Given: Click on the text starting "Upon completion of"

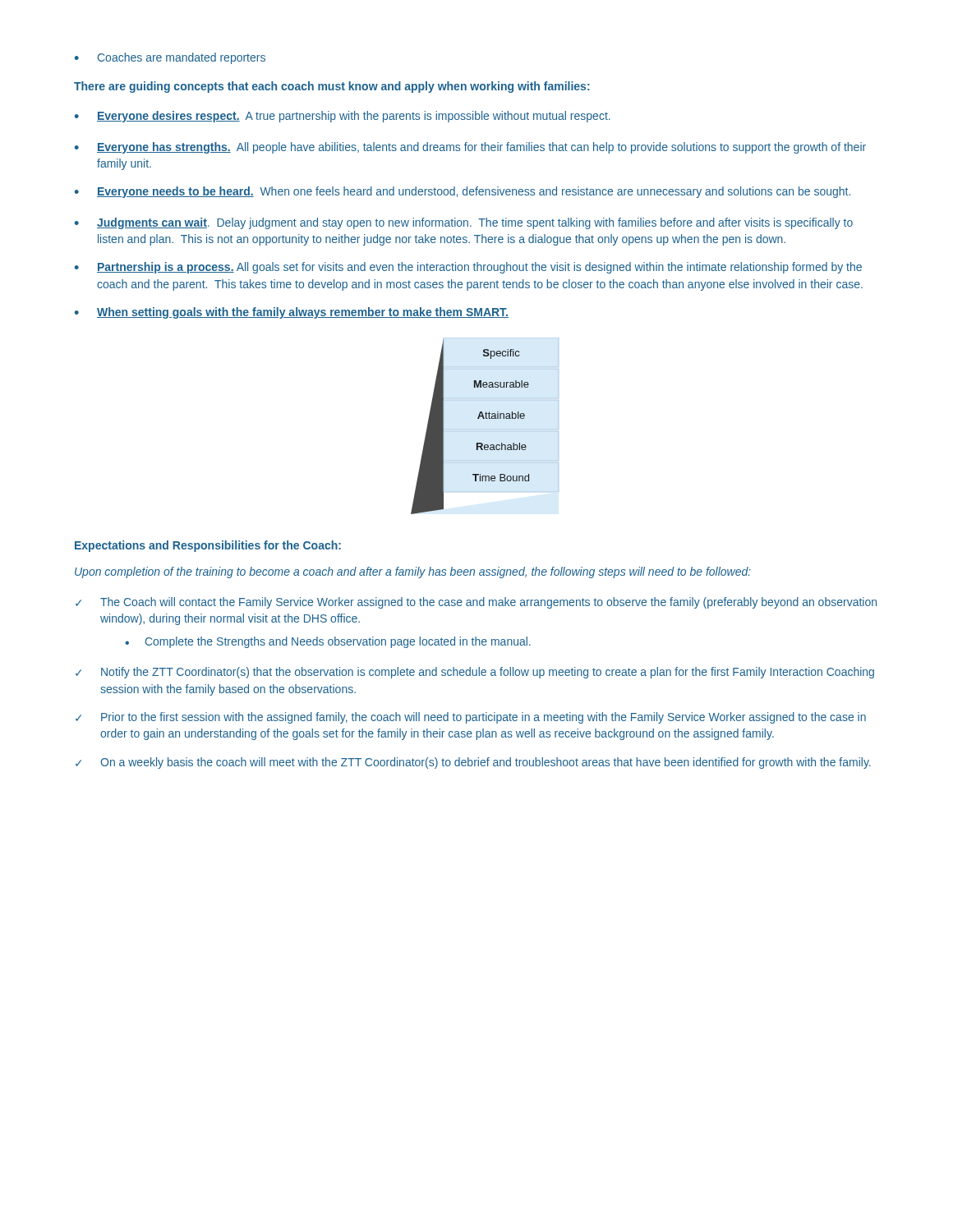Looking at the screenshot, I should pos(413,572).
